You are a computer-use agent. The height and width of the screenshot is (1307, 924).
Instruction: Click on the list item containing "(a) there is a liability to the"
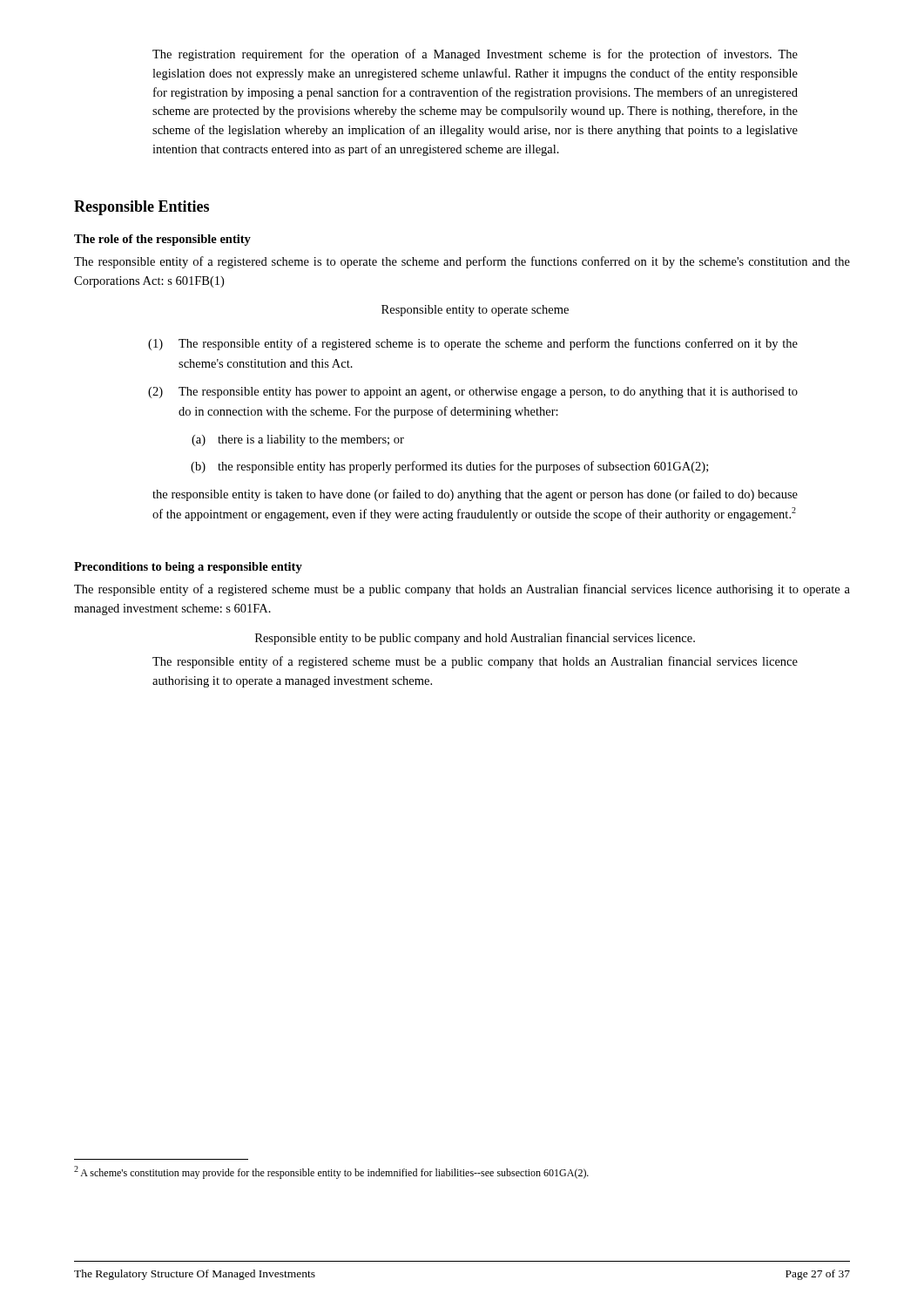coord(298,440)
